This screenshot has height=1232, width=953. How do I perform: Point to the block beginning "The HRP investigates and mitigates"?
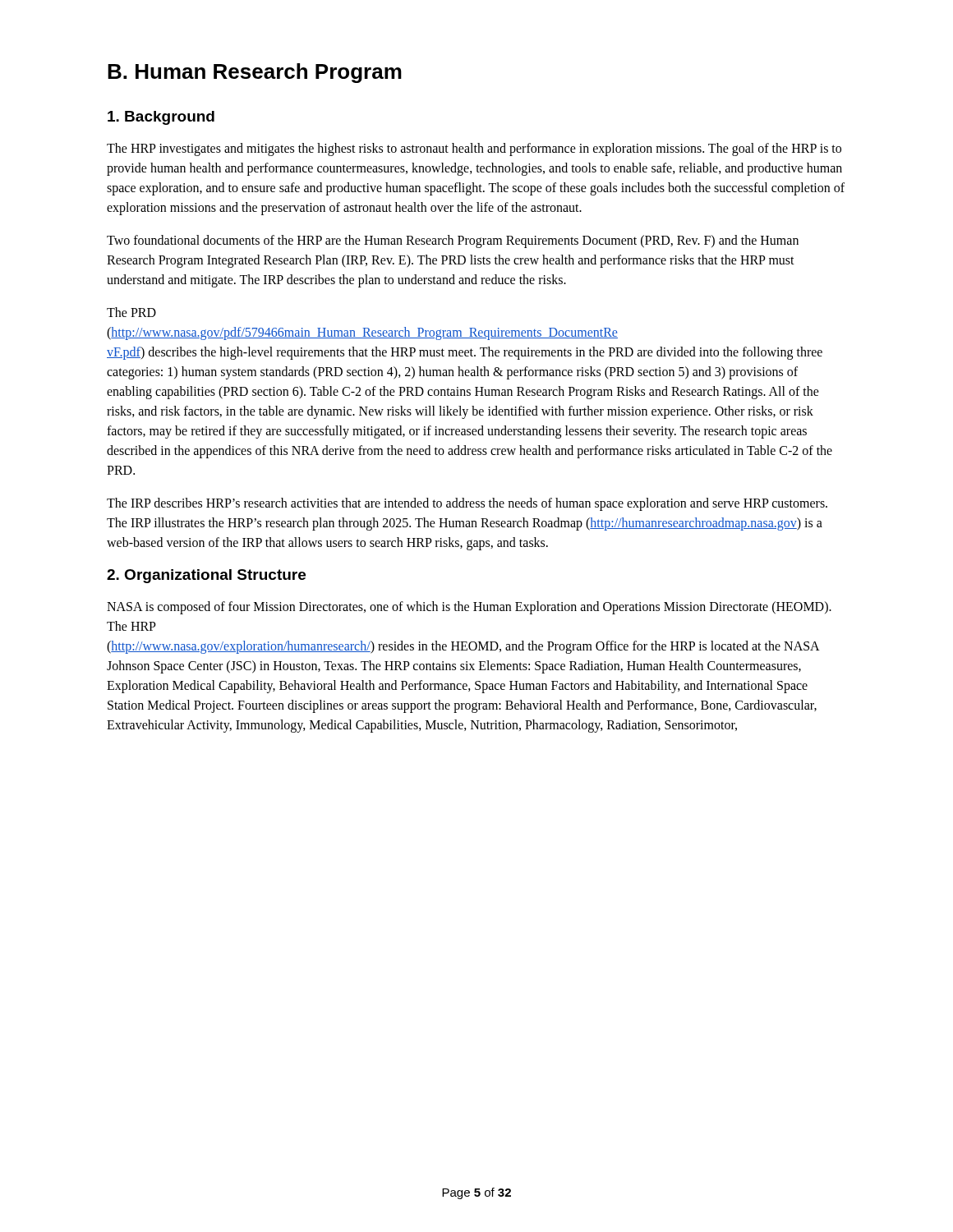click(476, 178)
